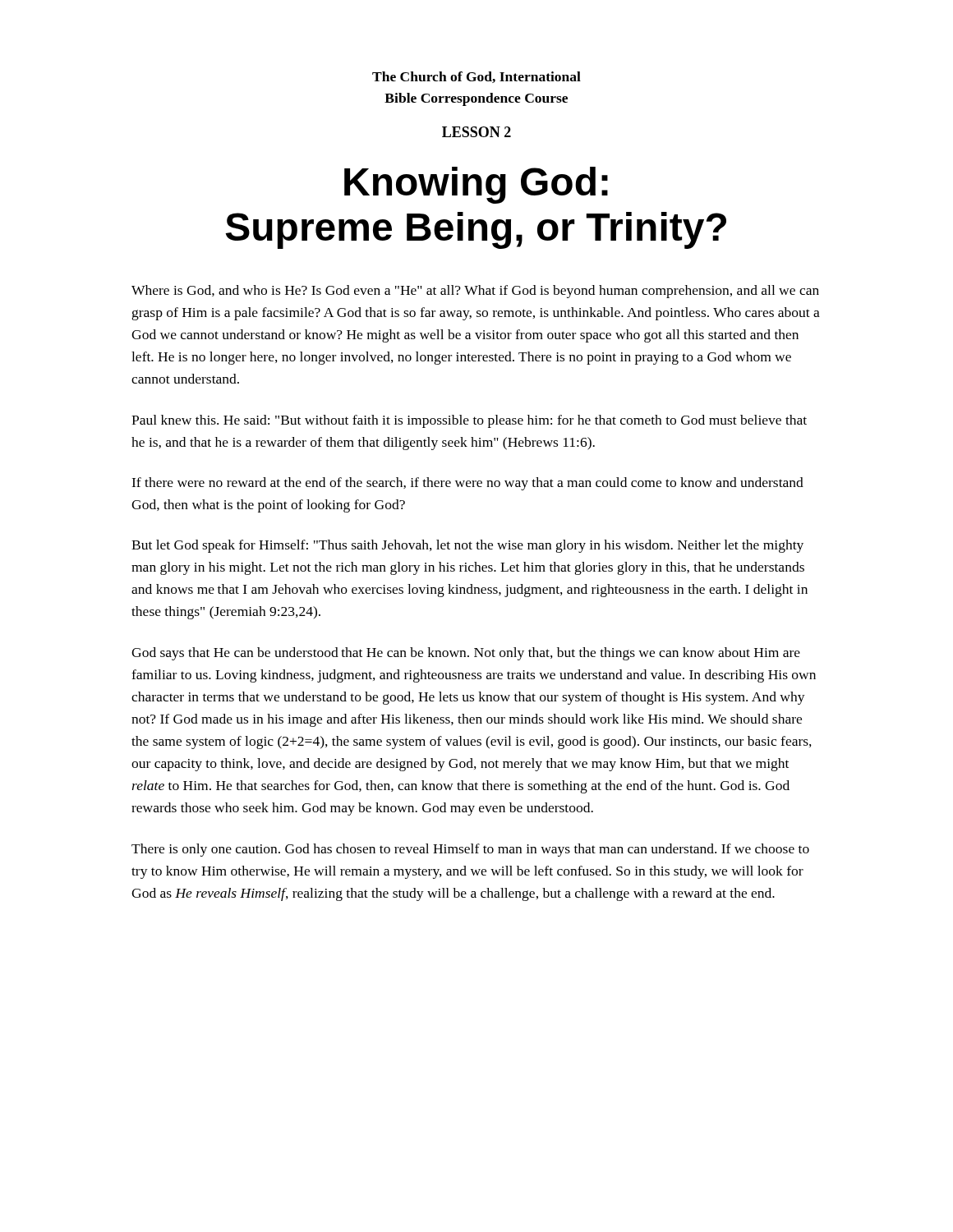Locate the text "Knowing God:Supreme Being, or Trinity?"
The height and width of the screenshot is (1232, 953).
[x=476, y=204]
